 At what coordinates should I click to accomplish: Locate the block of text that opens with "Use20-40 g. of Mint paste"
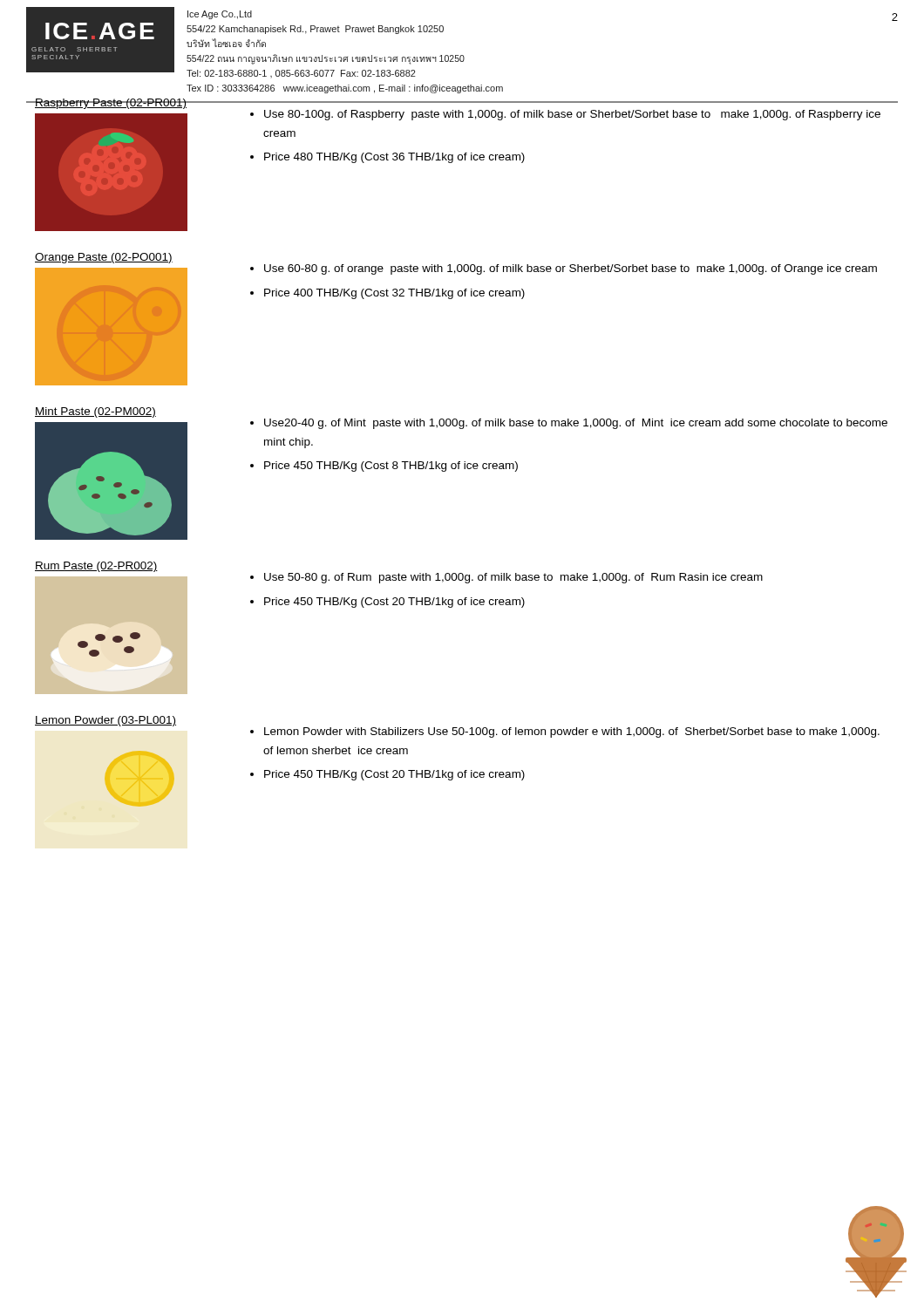pos(576,432)
